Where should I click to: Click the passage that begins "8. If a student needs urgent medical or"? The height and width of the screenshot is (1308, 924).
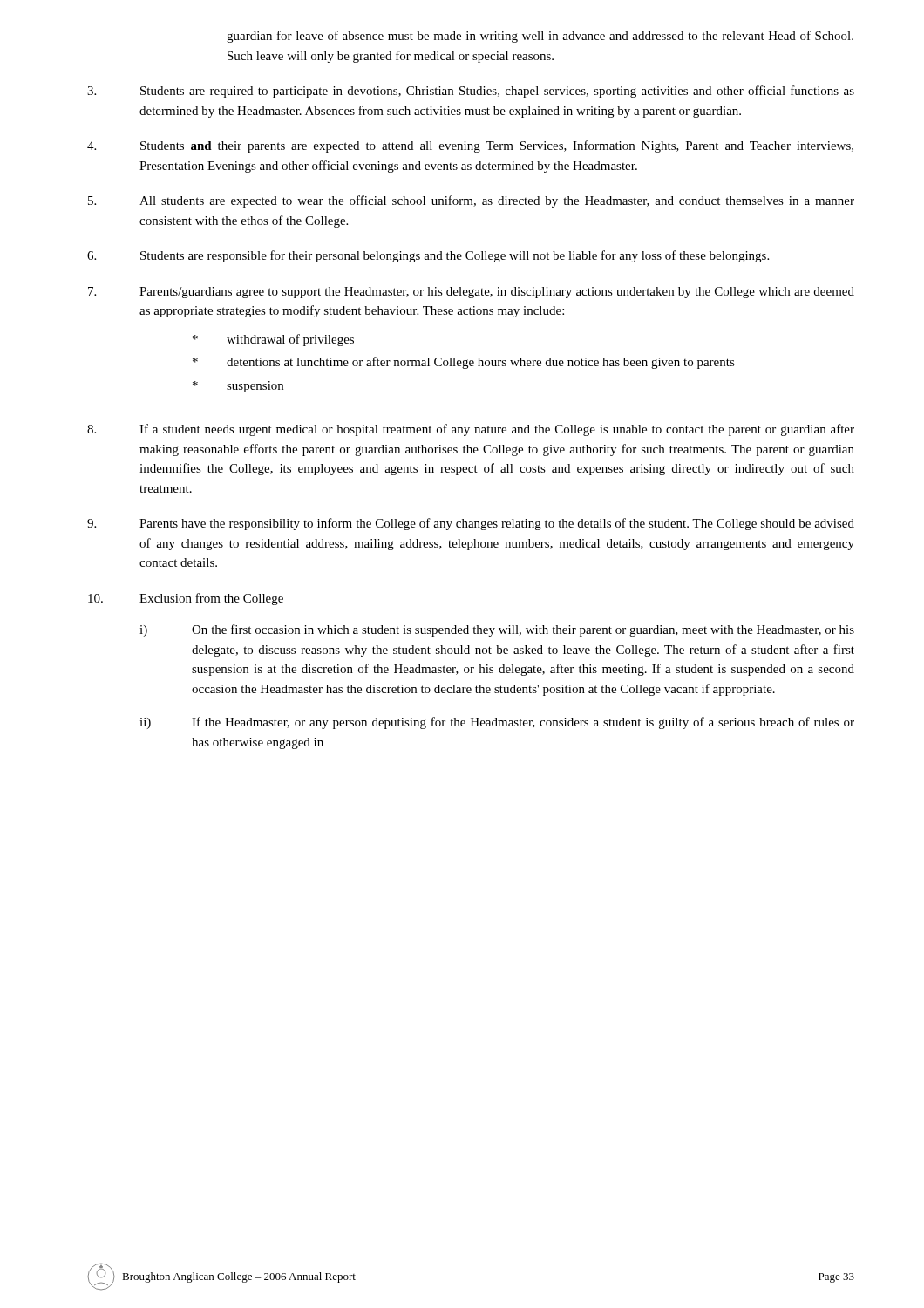[471, 459]
